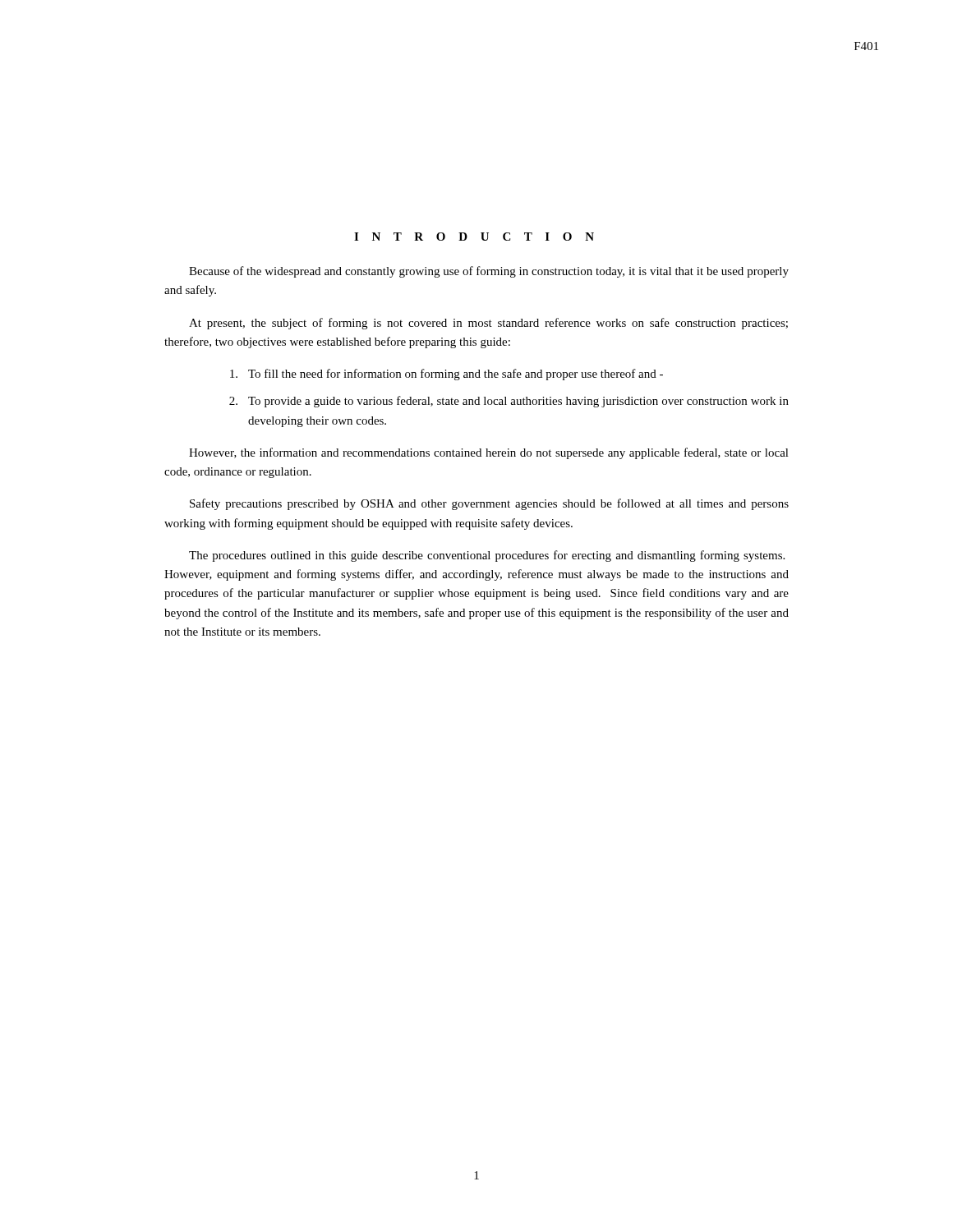Locate the block of text that opens with "Because of the"

click(x=476, y=281)
